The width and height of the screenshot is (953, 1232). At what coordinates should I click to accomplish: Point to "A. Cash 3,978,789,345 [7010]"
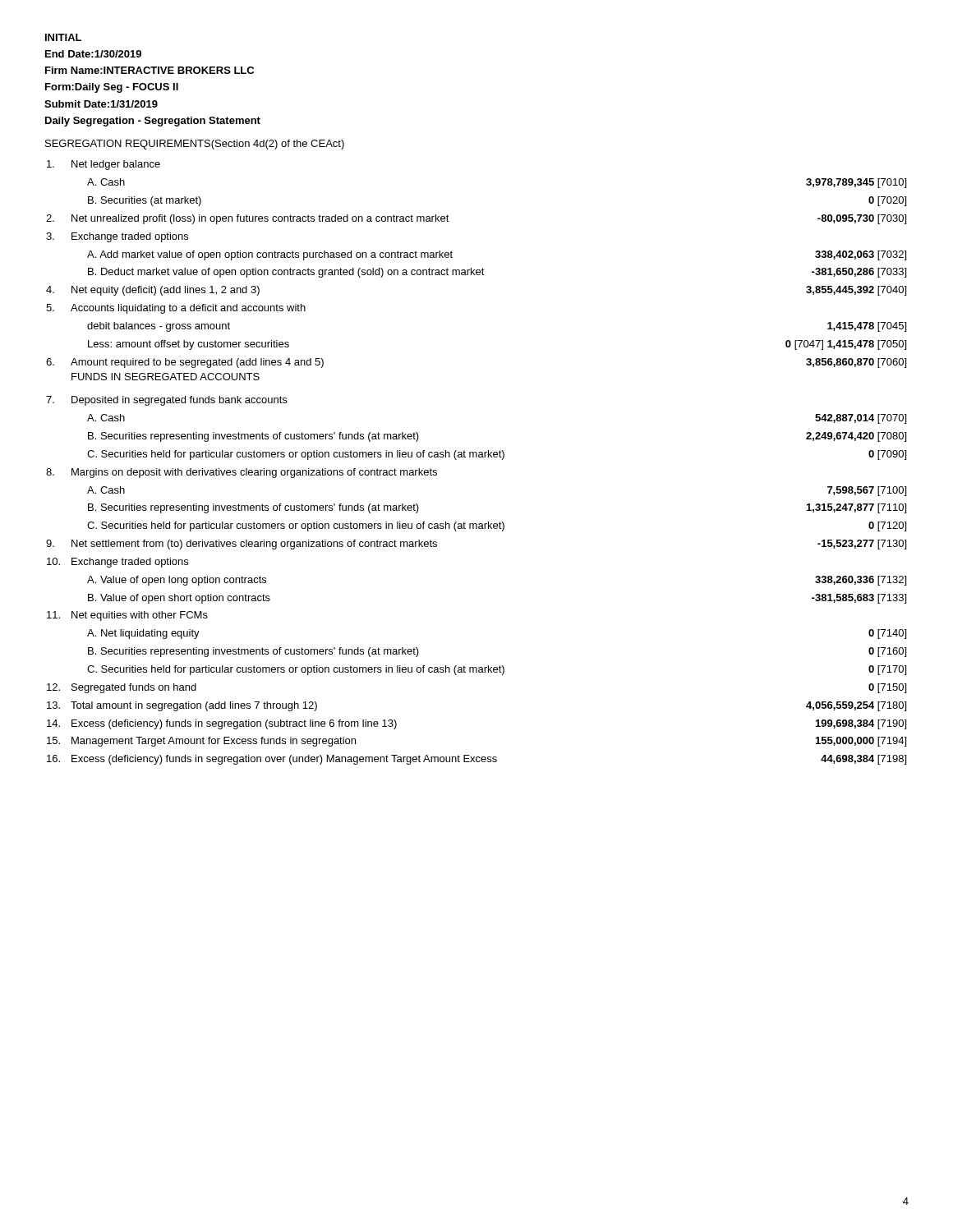coord(103,184)
